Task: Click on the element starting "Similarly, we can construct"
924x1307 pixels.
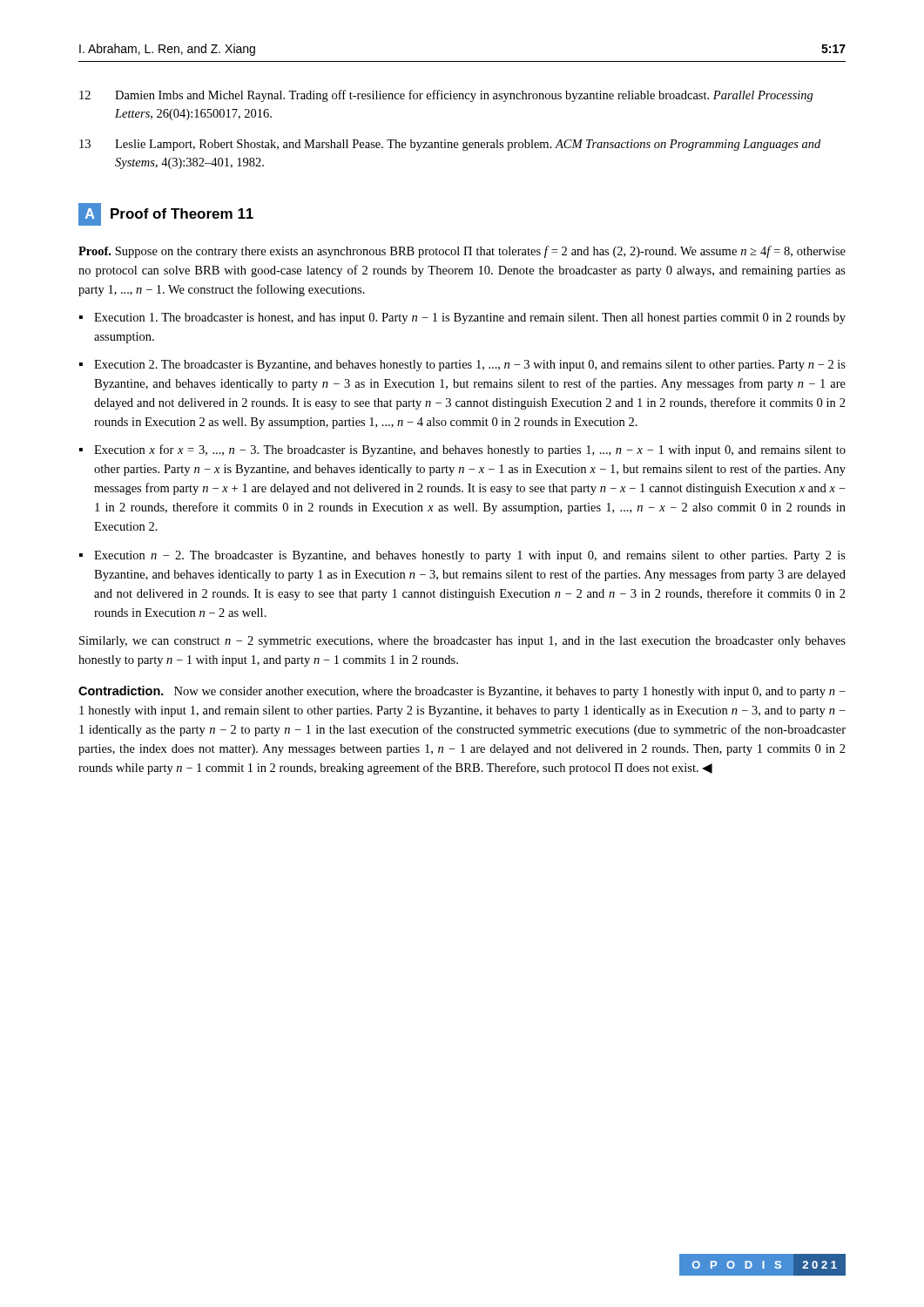Action: pyautogui.click(x=462, y=650)
